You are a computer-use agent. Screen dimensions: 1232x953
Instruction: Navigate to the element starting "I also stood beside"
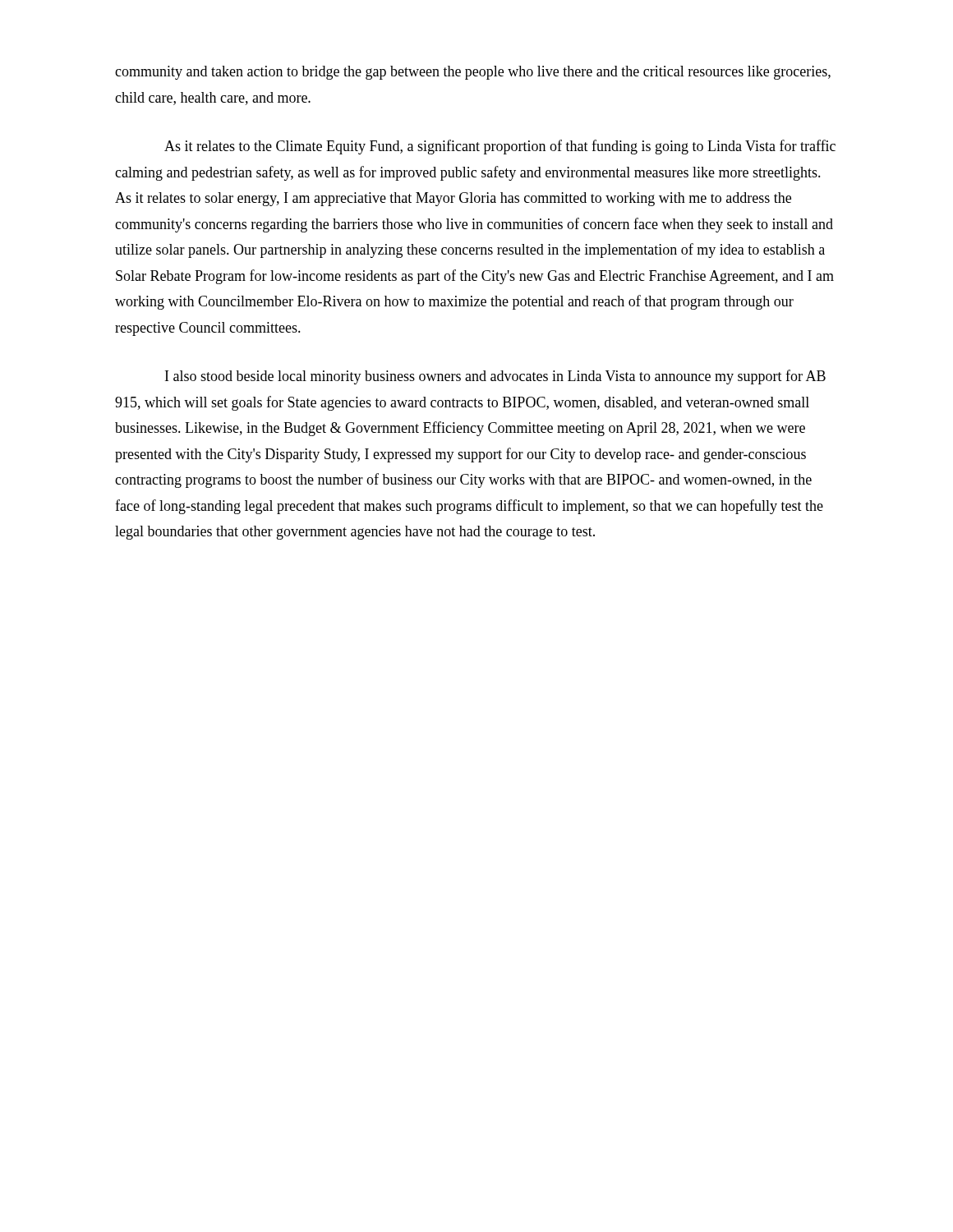pyautogui.click(x=471, y=454)
